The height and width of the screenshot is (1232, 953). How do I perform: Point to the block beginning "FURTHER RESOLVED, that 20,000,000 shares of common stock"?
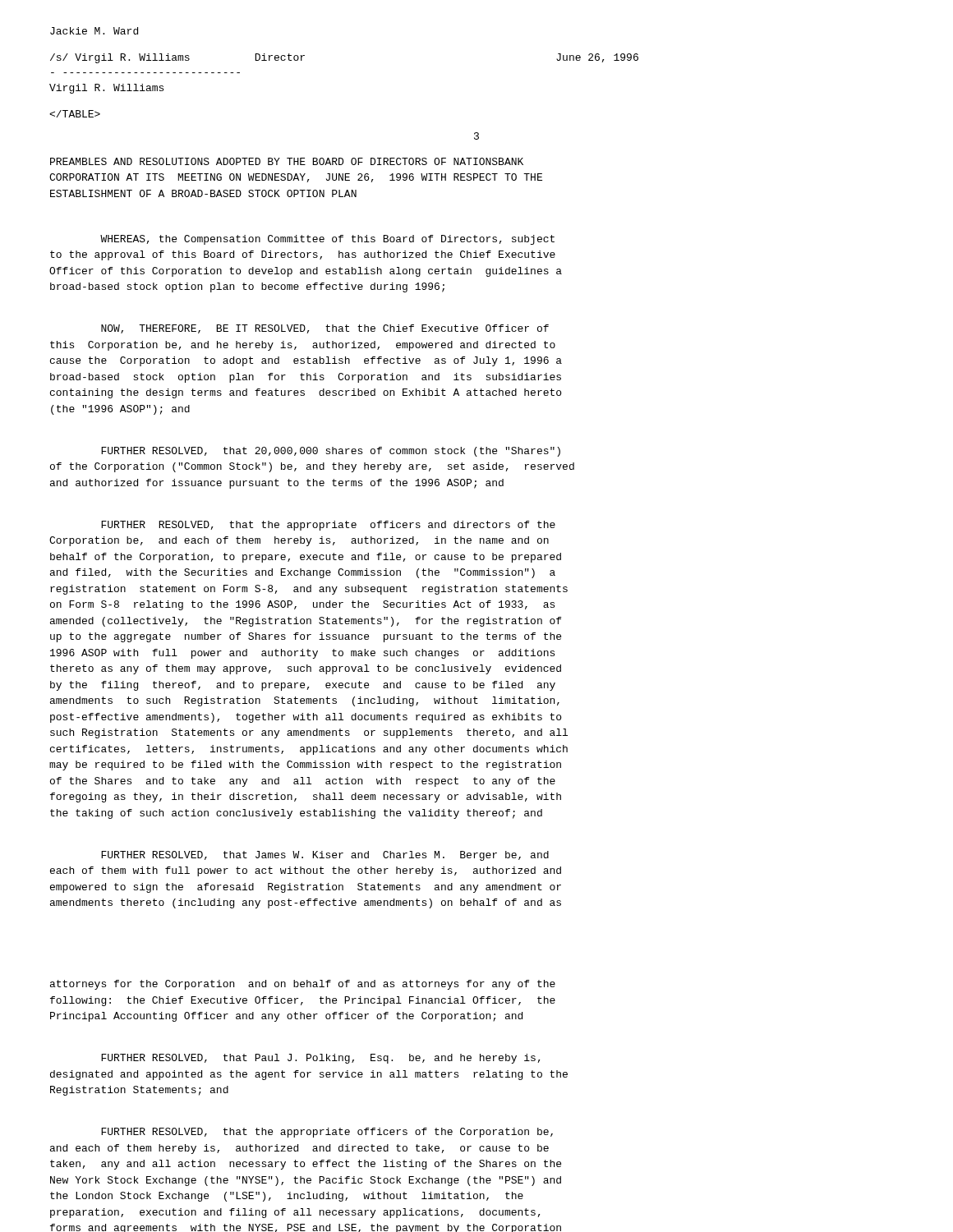pos(312,467)
